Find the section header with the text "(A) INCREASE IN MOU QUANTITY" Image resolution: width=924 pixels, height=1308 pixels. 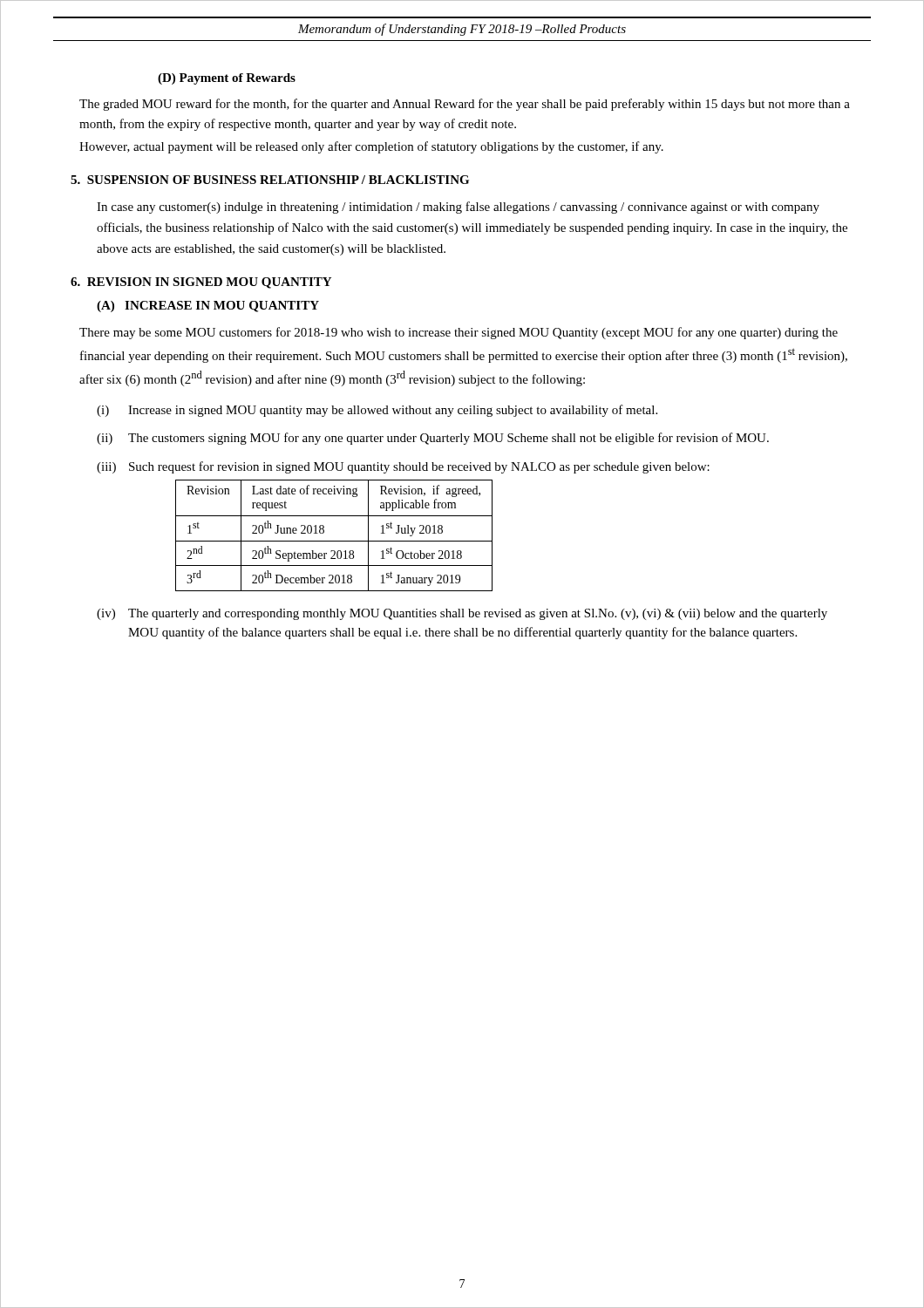click(208, 305)
